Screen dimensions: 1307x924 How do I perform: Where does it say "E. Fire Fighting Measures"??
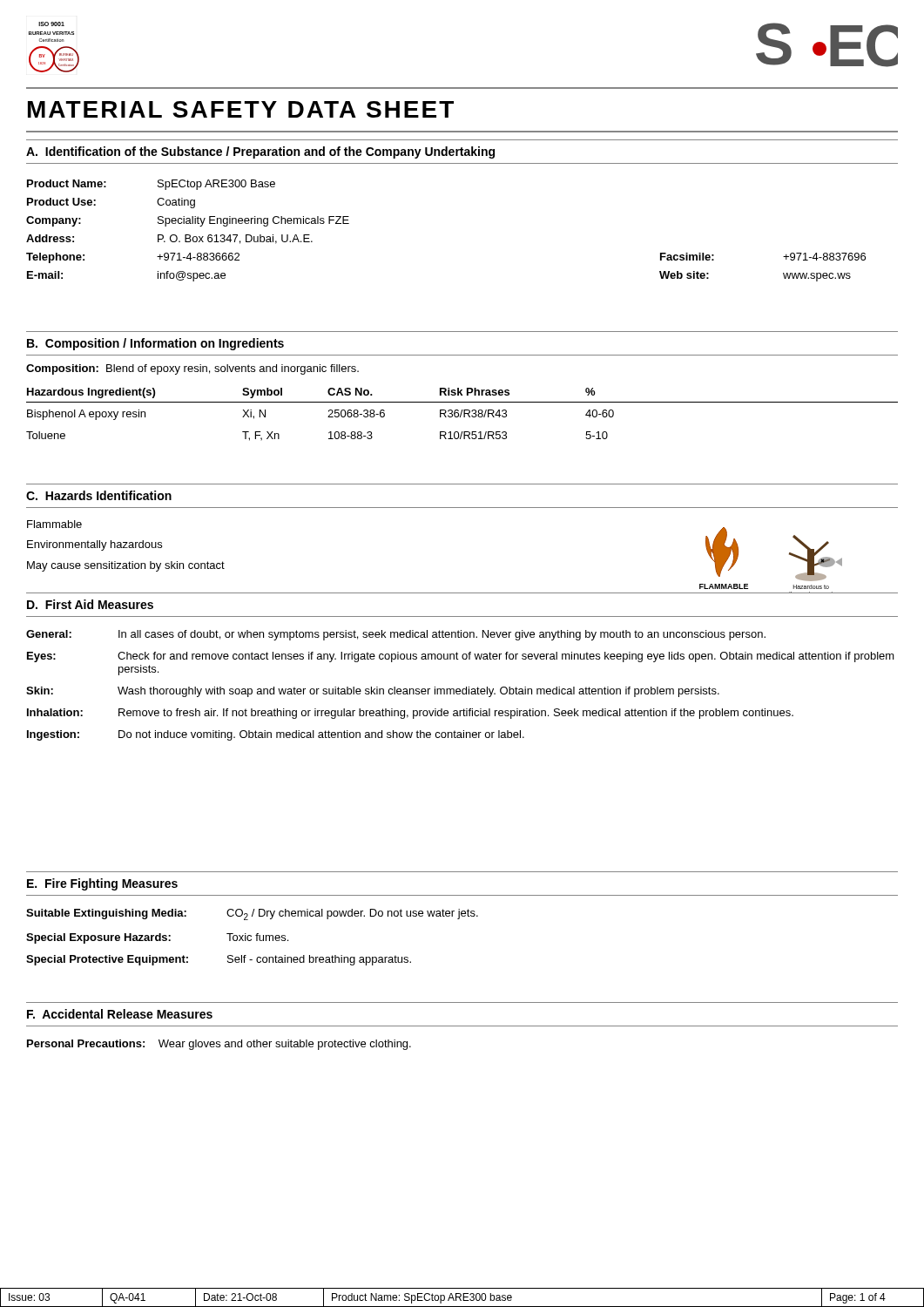(102, 884)
